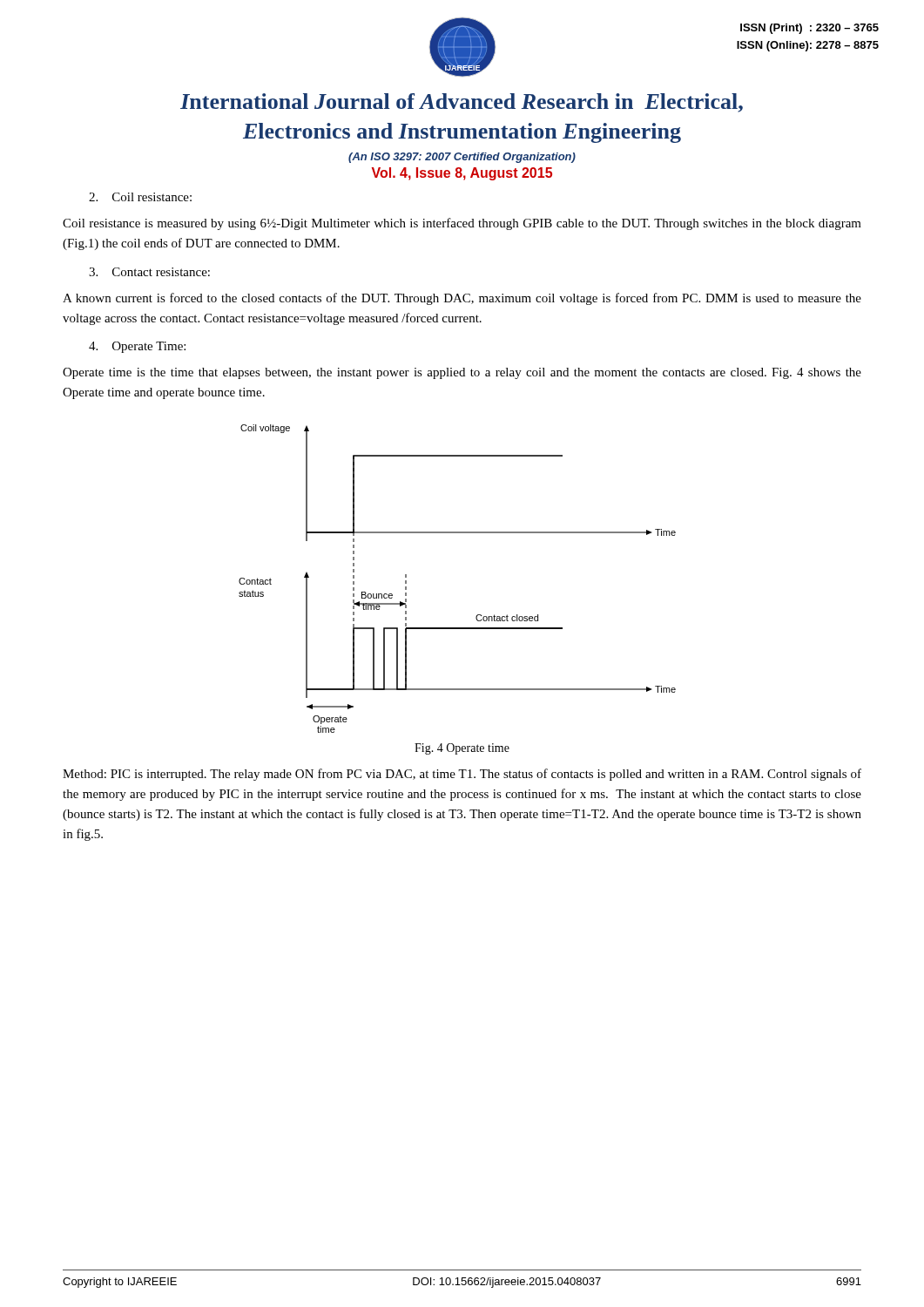Viewport: 924px width, 1307px height.
Task: Click on the engineering diagram
Action: pos(462,577)
